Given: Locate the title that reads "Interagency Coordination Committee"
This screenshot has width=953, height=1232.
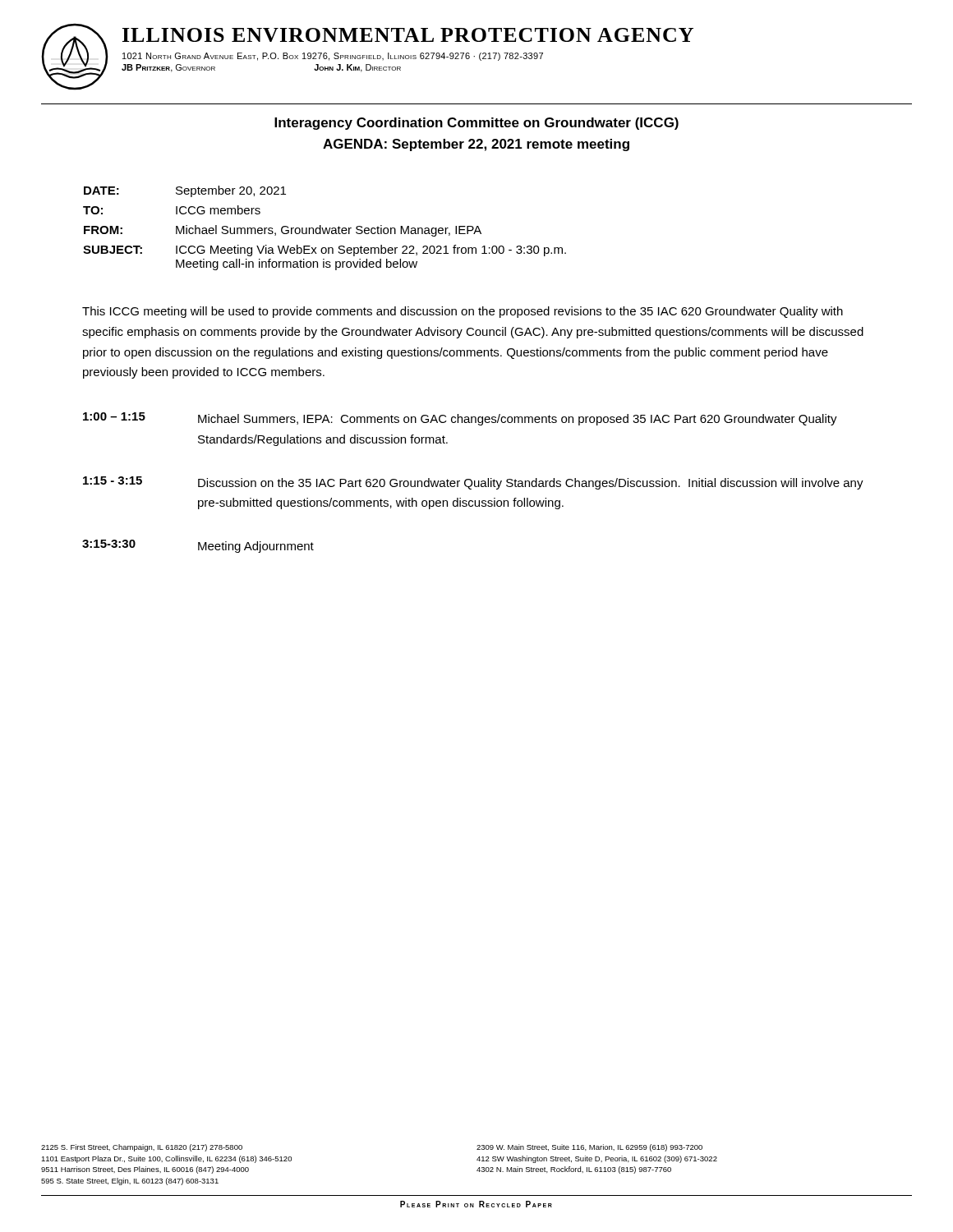Looking at the screenshot, I should (x=476, y=123).
